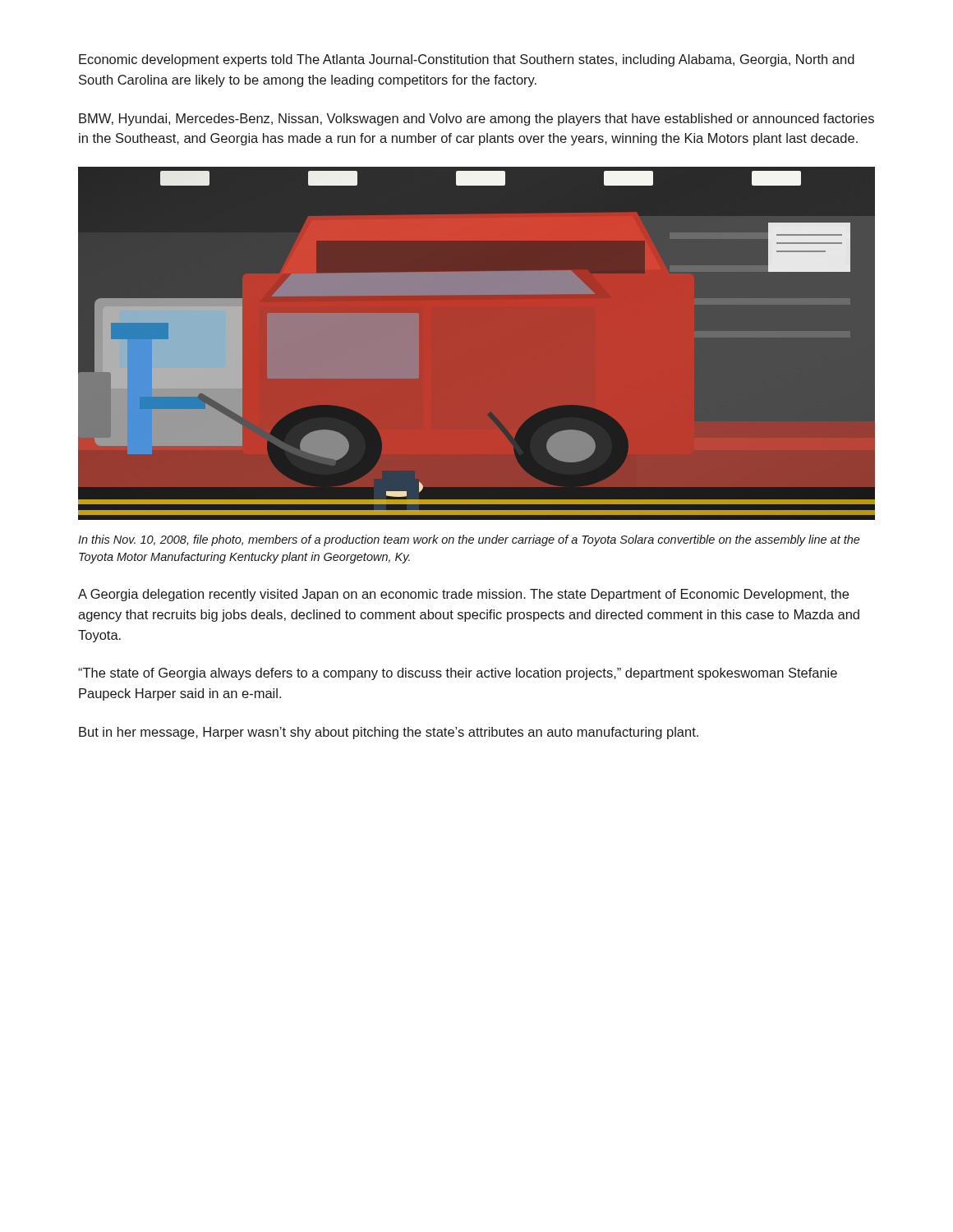The width and height of the screenshot is (953, 1232).
Task: Locate the caption that opens with "In this Nov. 10, 2008,"
Action: click(469, 548)
